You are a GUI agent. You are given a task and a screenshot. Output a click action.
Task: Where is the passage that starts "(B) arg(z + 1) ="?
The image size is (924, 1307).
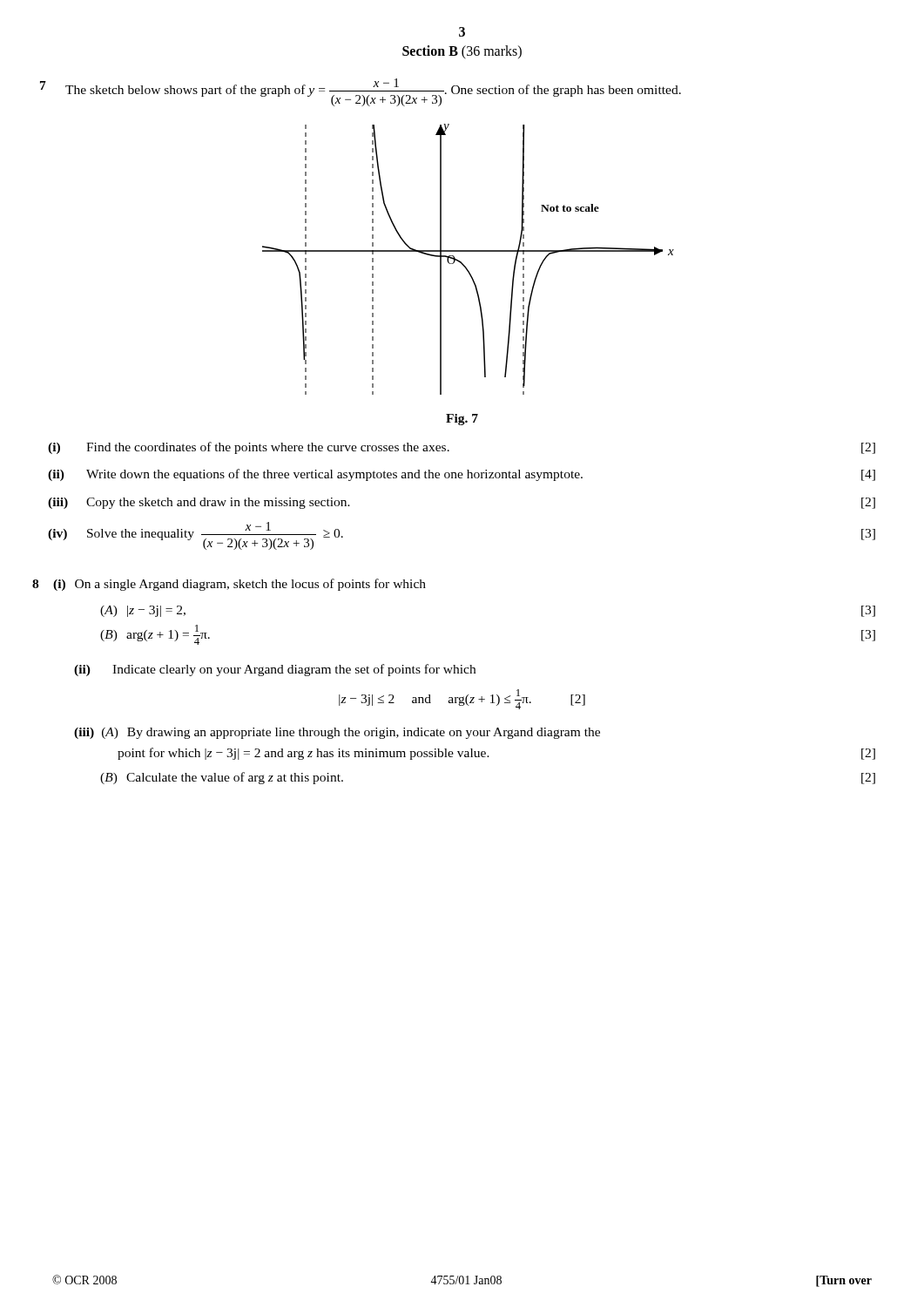145,635
